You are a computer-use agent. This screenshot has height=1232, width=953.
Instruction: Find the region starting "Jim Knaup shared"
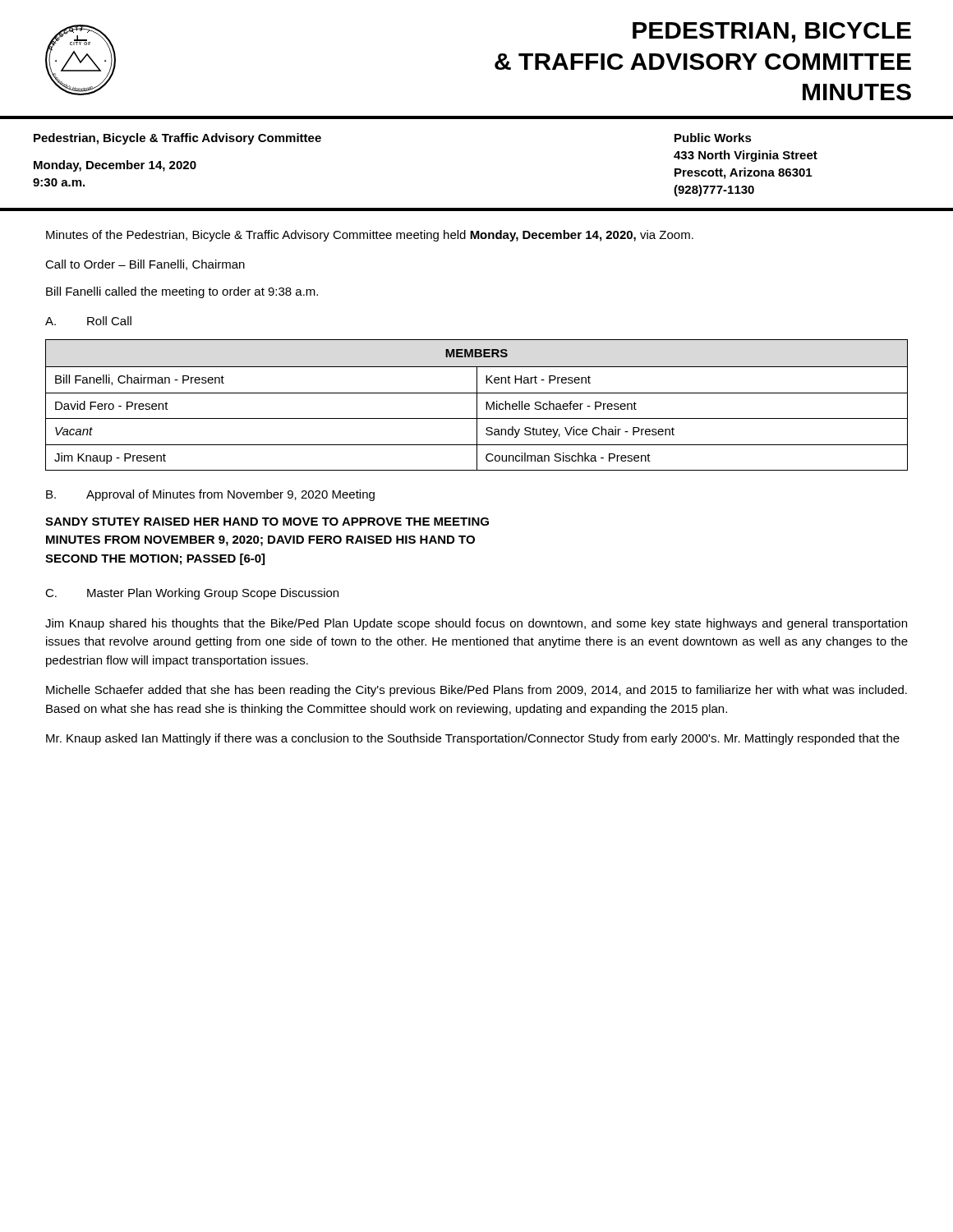[476, 641]
